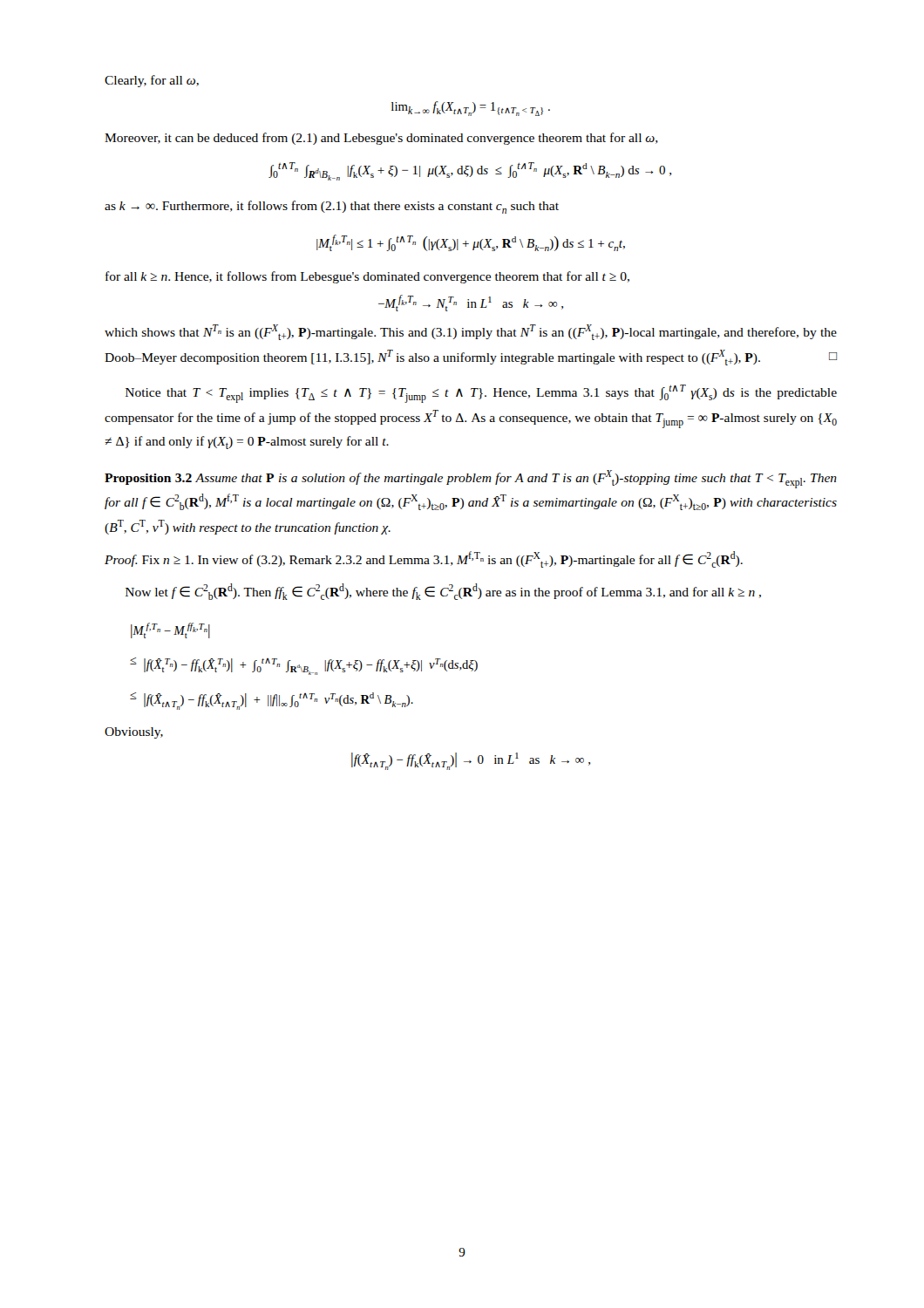Locate the region starting "Proof. Fix n ≥ 1. In view of"
This screenshot has height=1308, width=924.
click(x=471, y=577)
